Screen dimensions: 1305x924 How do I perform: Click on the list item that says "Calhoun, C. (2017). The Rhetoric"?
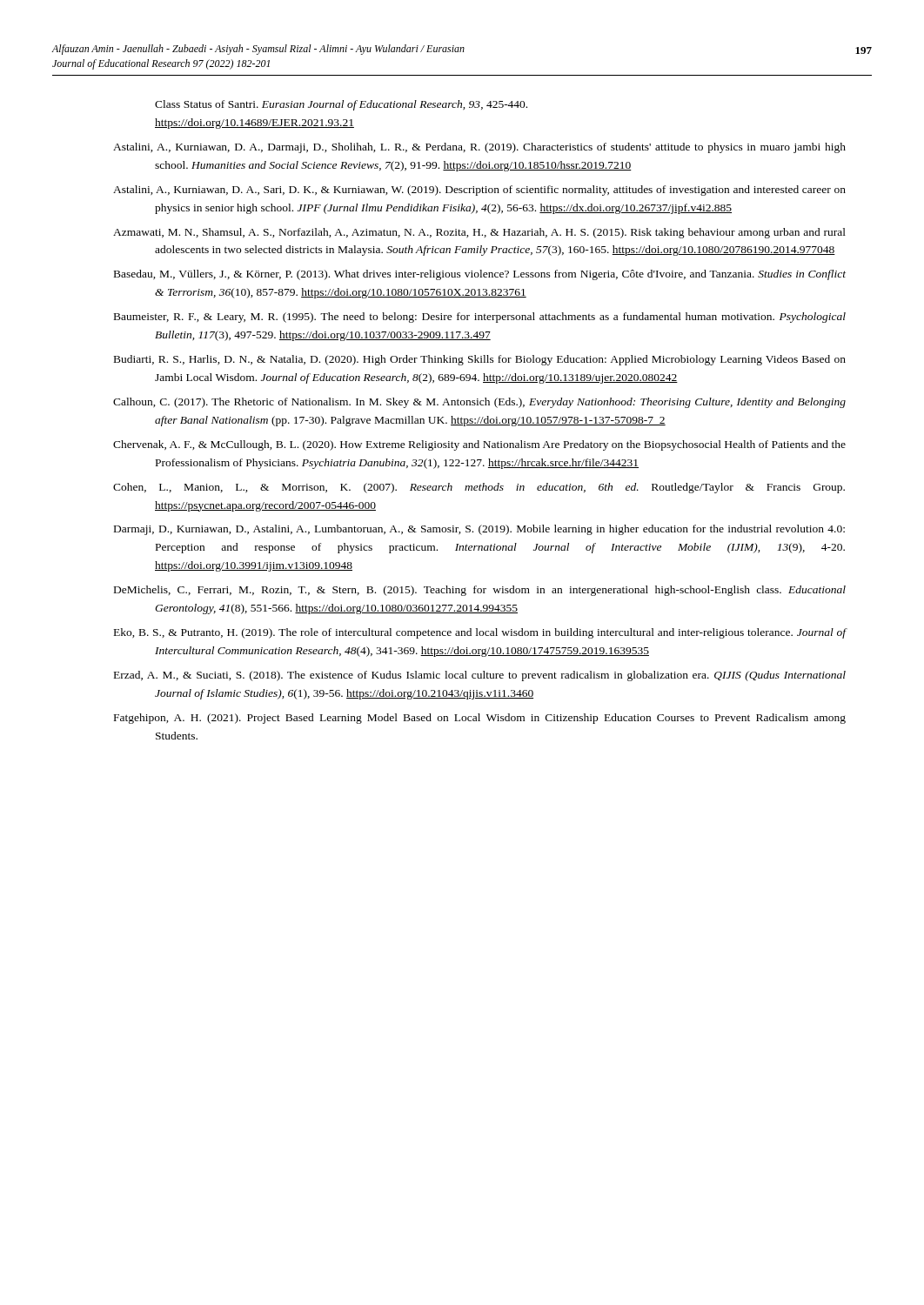tap(479, 411)
